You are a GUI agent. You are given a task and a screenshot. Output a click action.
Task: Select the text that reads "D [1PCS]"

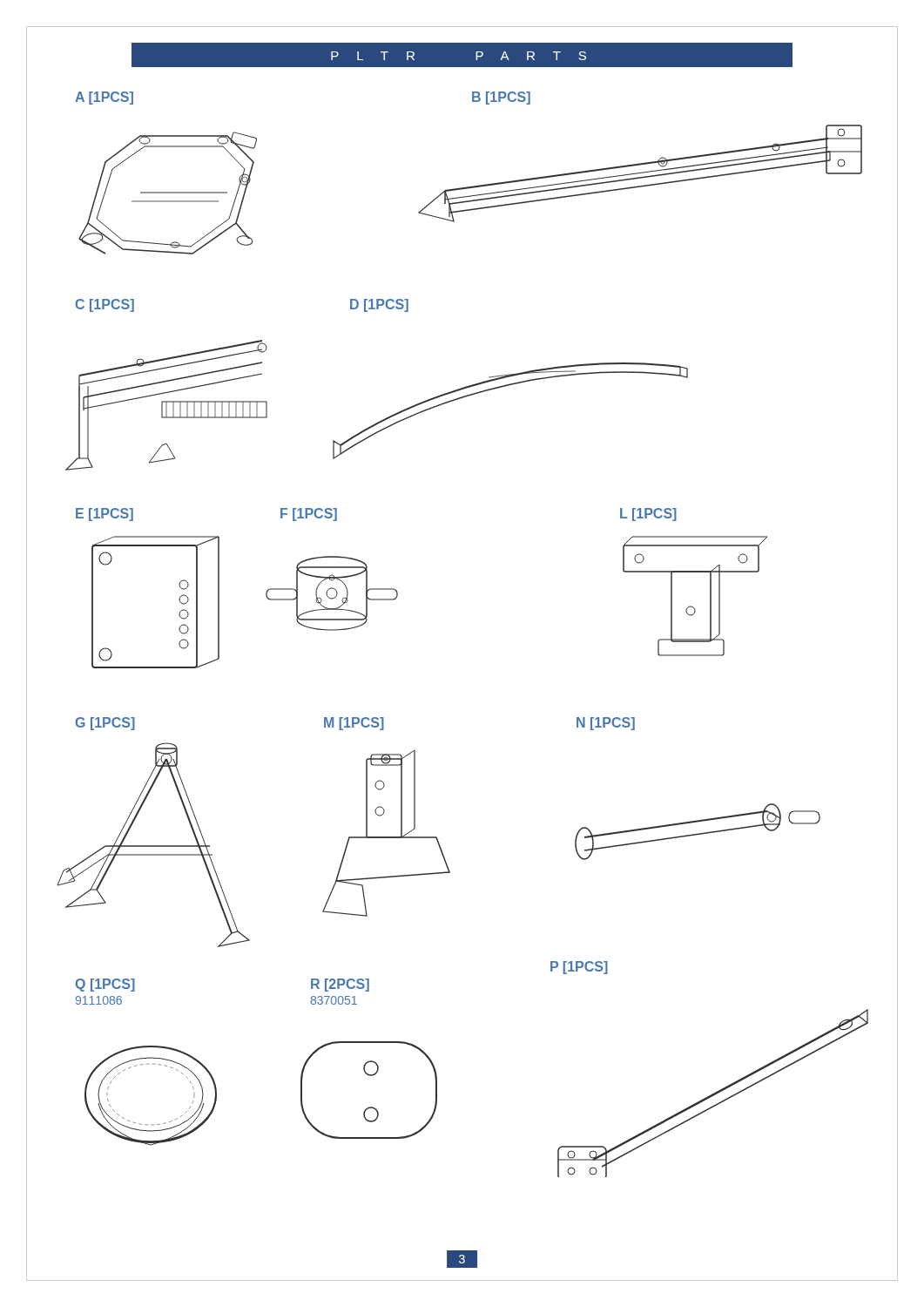[379, 305]
